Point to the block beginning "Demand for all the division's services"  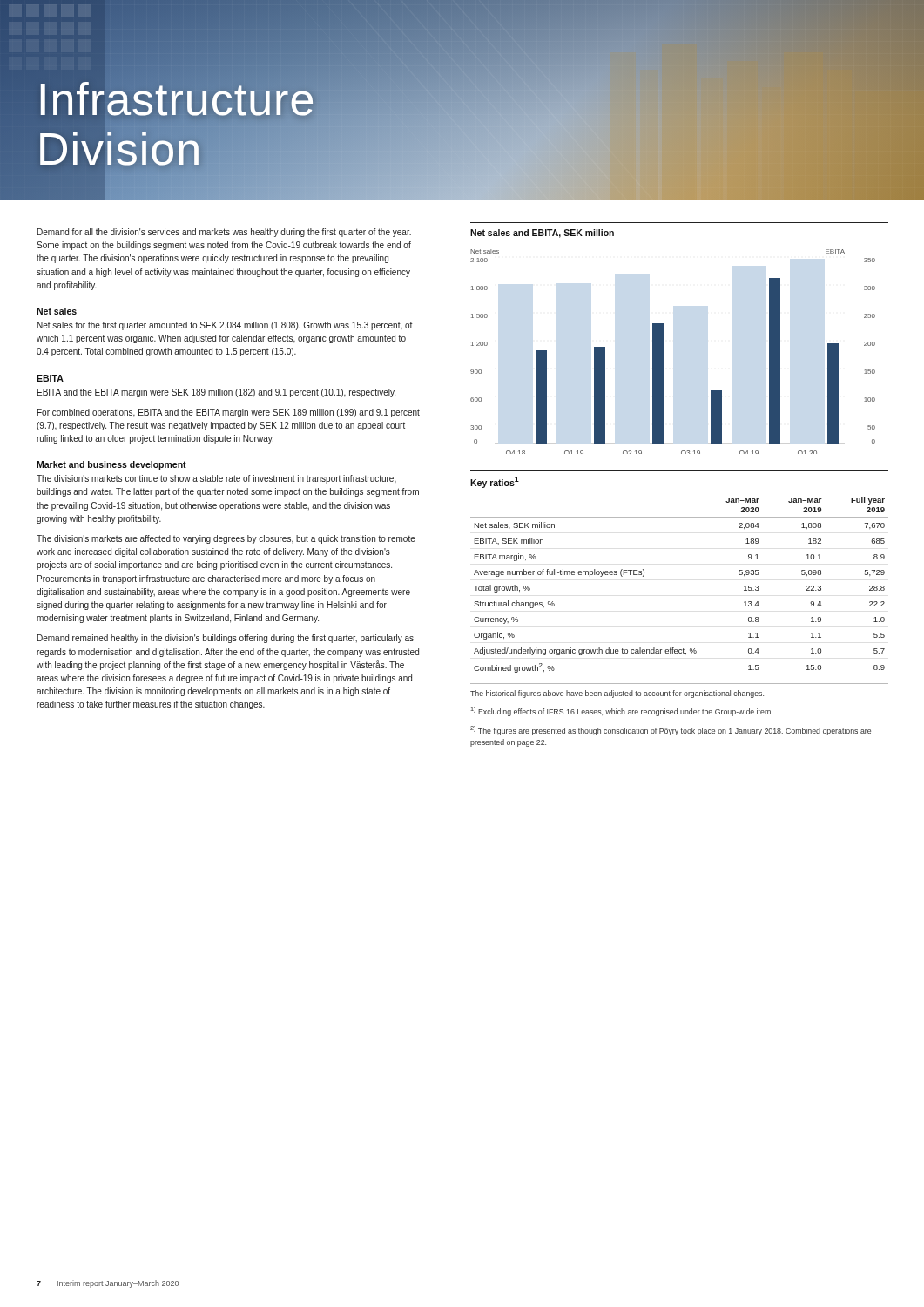(x=224, y=259)
